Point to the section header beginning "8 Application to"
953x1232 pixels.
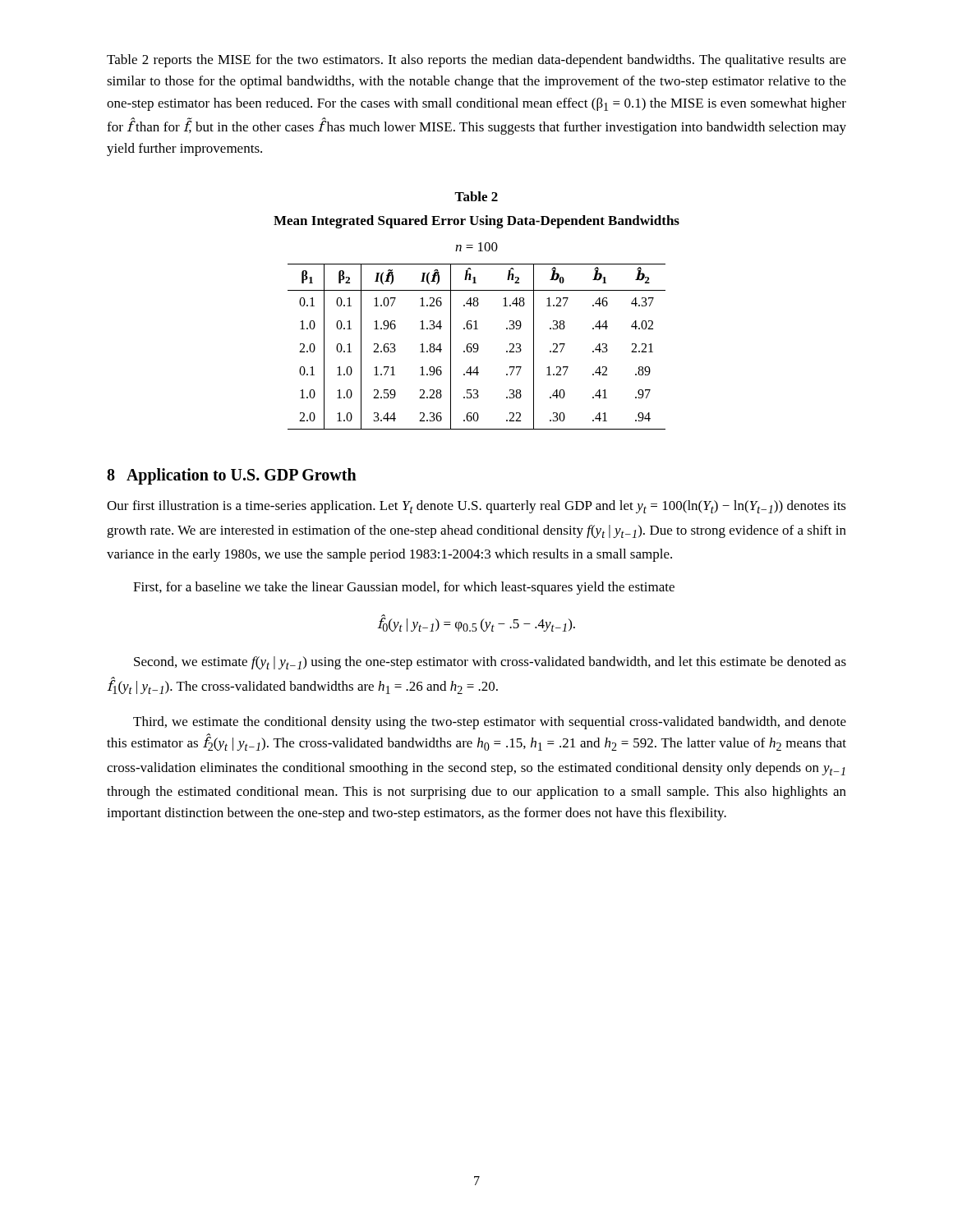pos(232,476)
